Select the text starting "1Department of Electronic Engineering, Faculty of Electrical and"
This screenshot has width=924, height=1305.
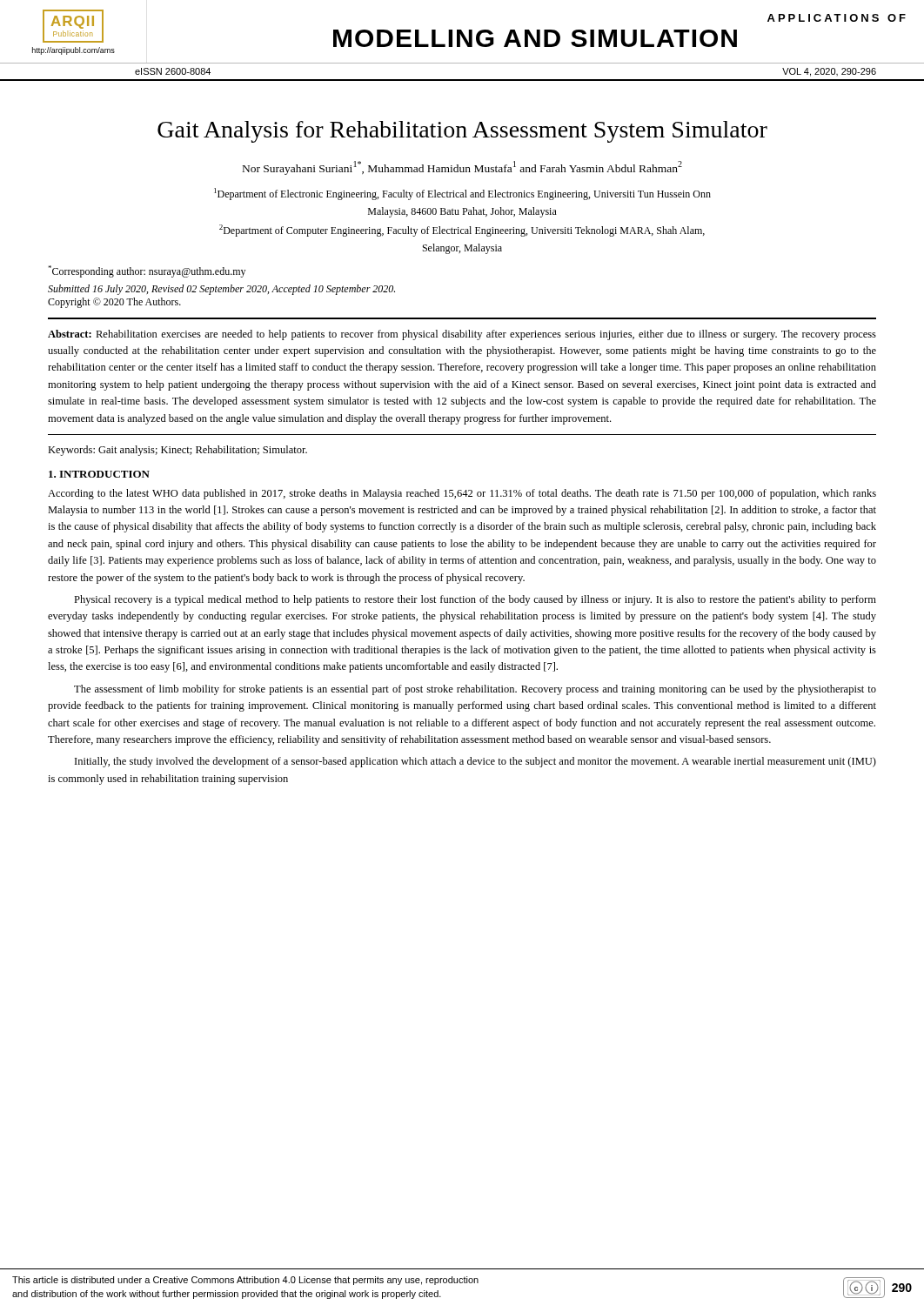[x=462, y=220]
